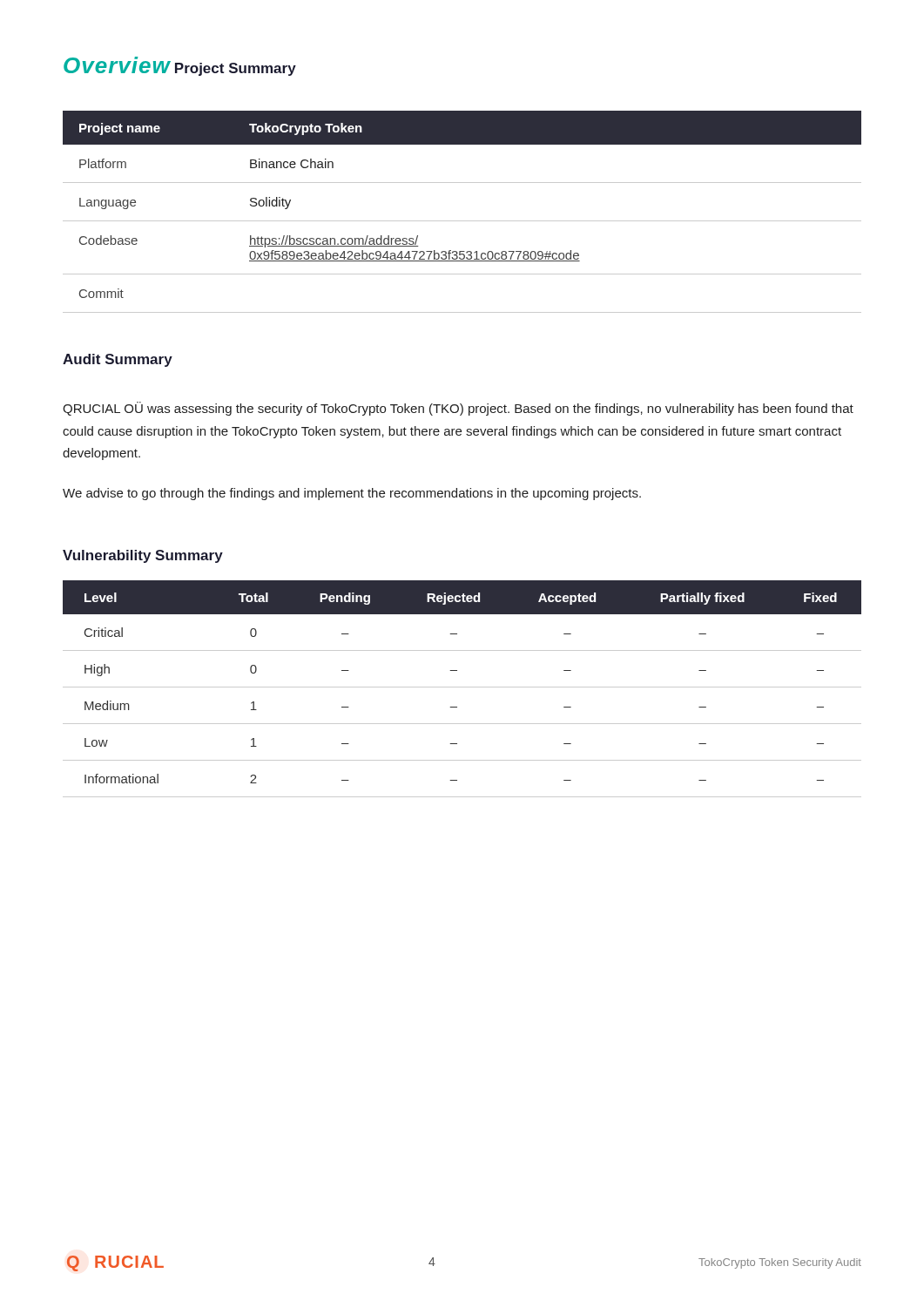
Task: Select the section header containing "Audit Summary"
Action: (117, 360)
